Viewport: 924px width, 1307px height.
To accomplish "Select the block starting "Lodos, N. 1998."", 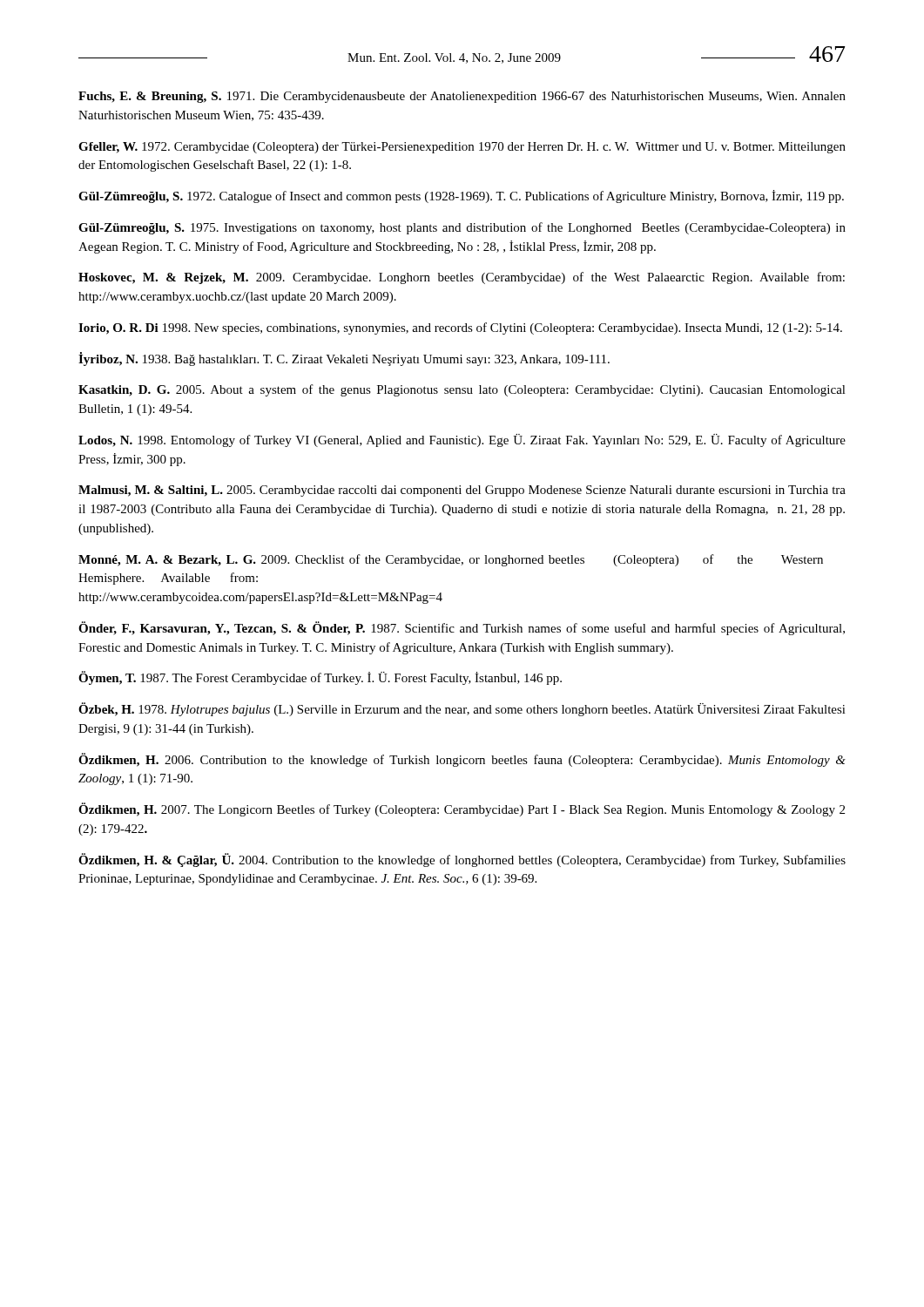I will click(462, 450).
